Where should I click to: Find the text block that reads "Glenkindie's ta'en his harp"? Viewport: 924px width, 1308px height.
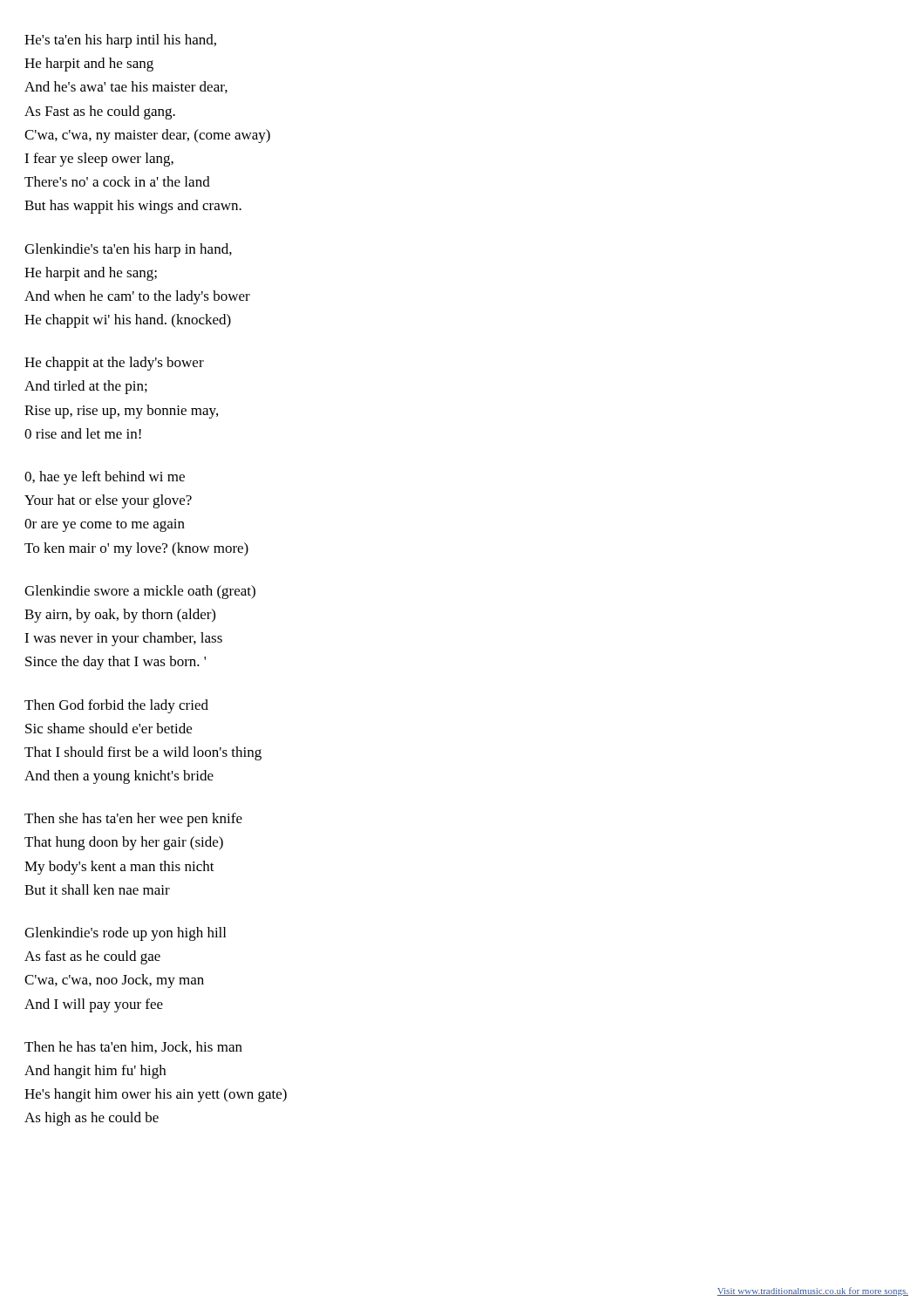point(128,250)
